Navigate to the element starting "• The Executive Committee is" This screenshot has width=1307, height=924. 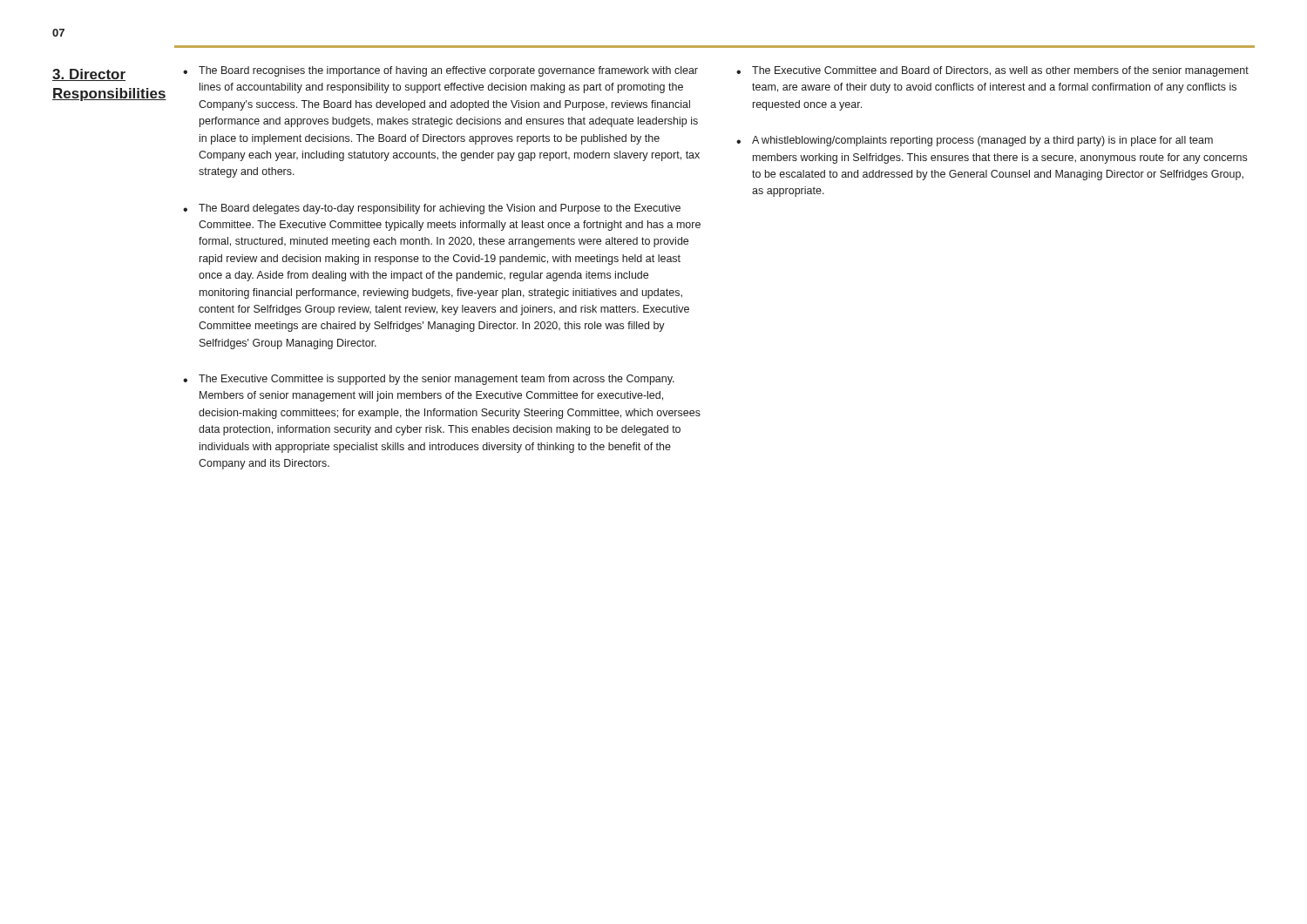coord(442,422)
